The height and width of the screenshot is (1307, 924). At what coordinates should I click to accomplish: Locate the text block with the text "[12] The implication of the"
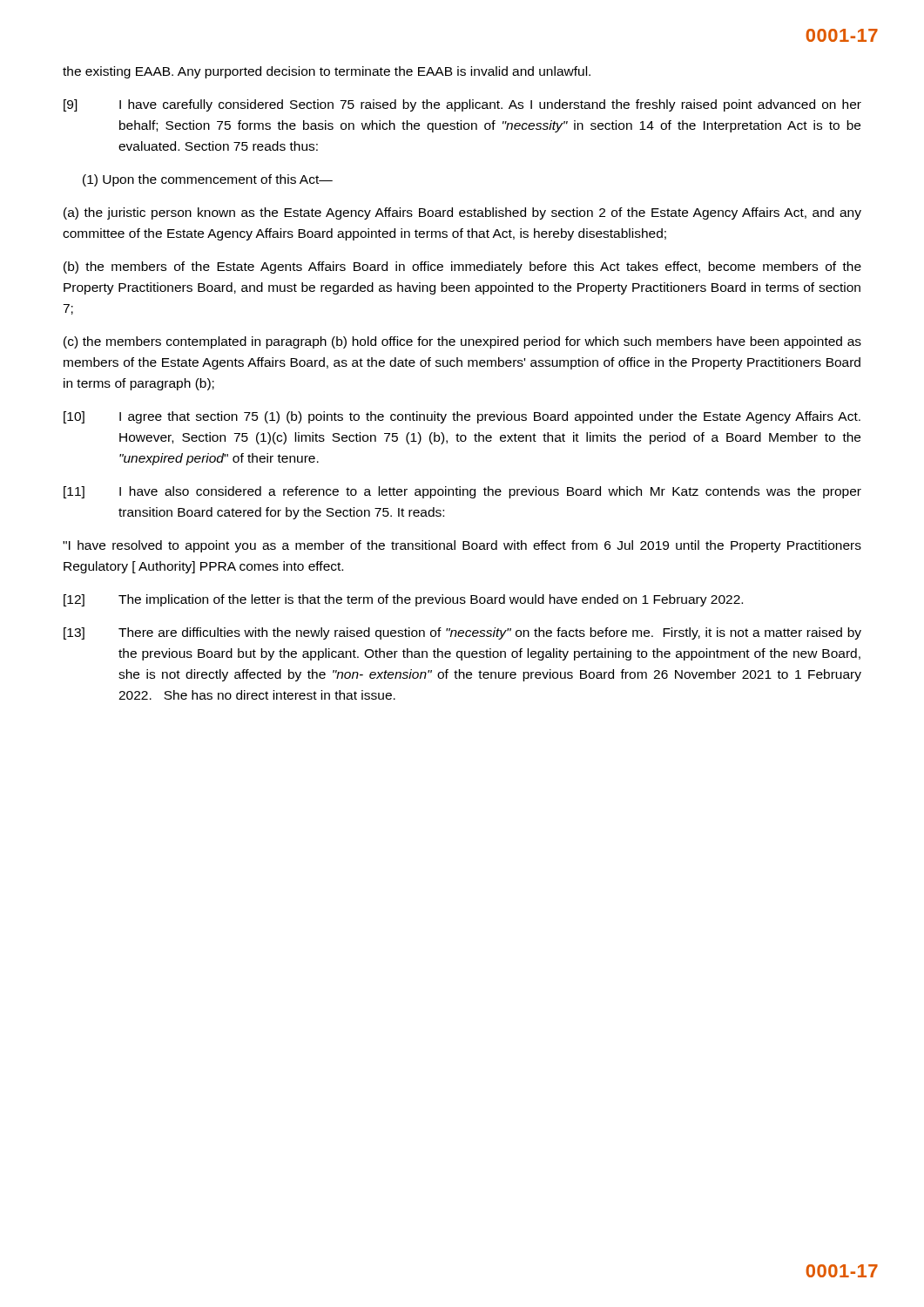coord(462,600)
